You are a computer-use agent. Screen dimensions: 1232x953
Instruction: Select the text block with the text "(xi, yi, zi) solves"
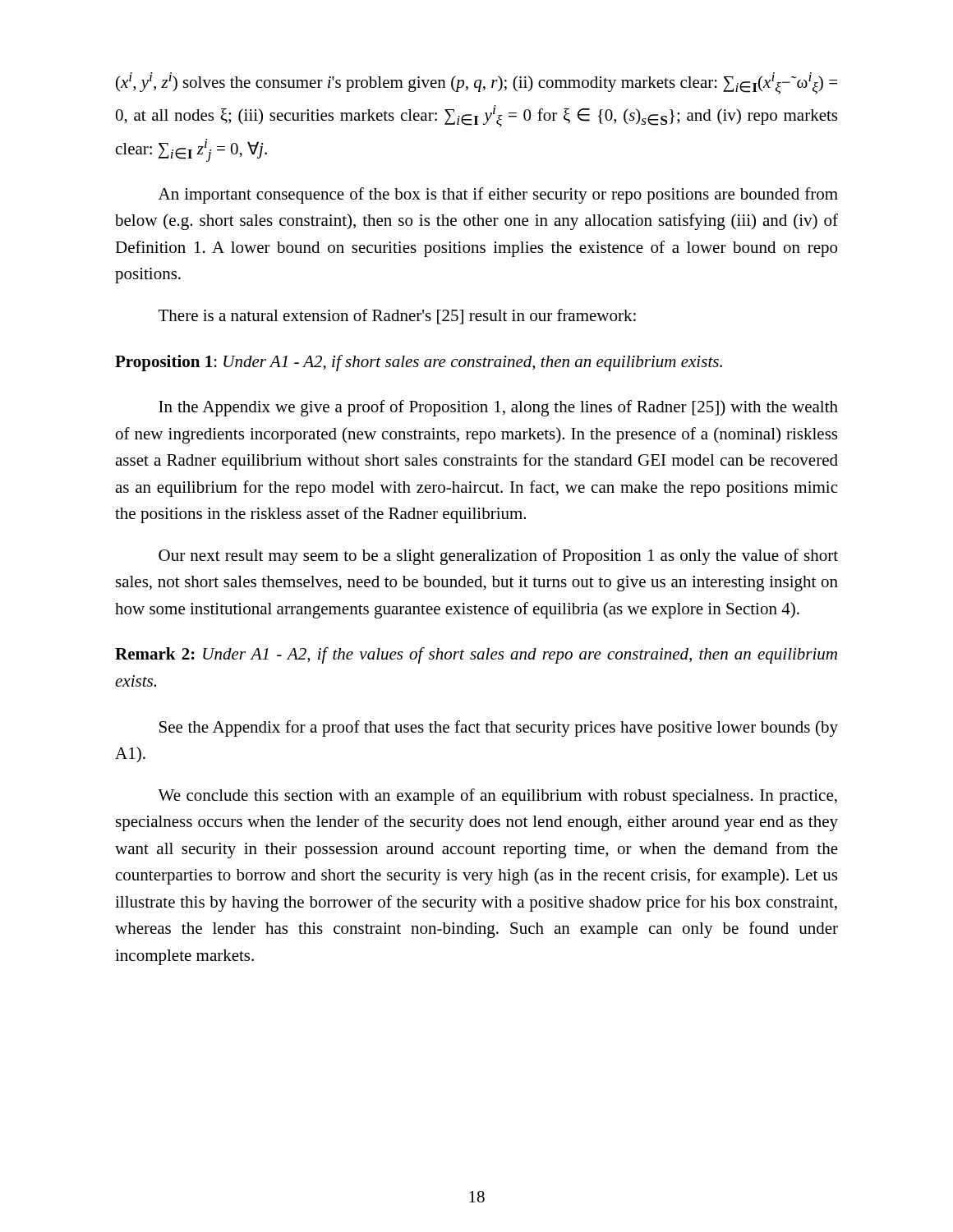(x=476, y=115)
